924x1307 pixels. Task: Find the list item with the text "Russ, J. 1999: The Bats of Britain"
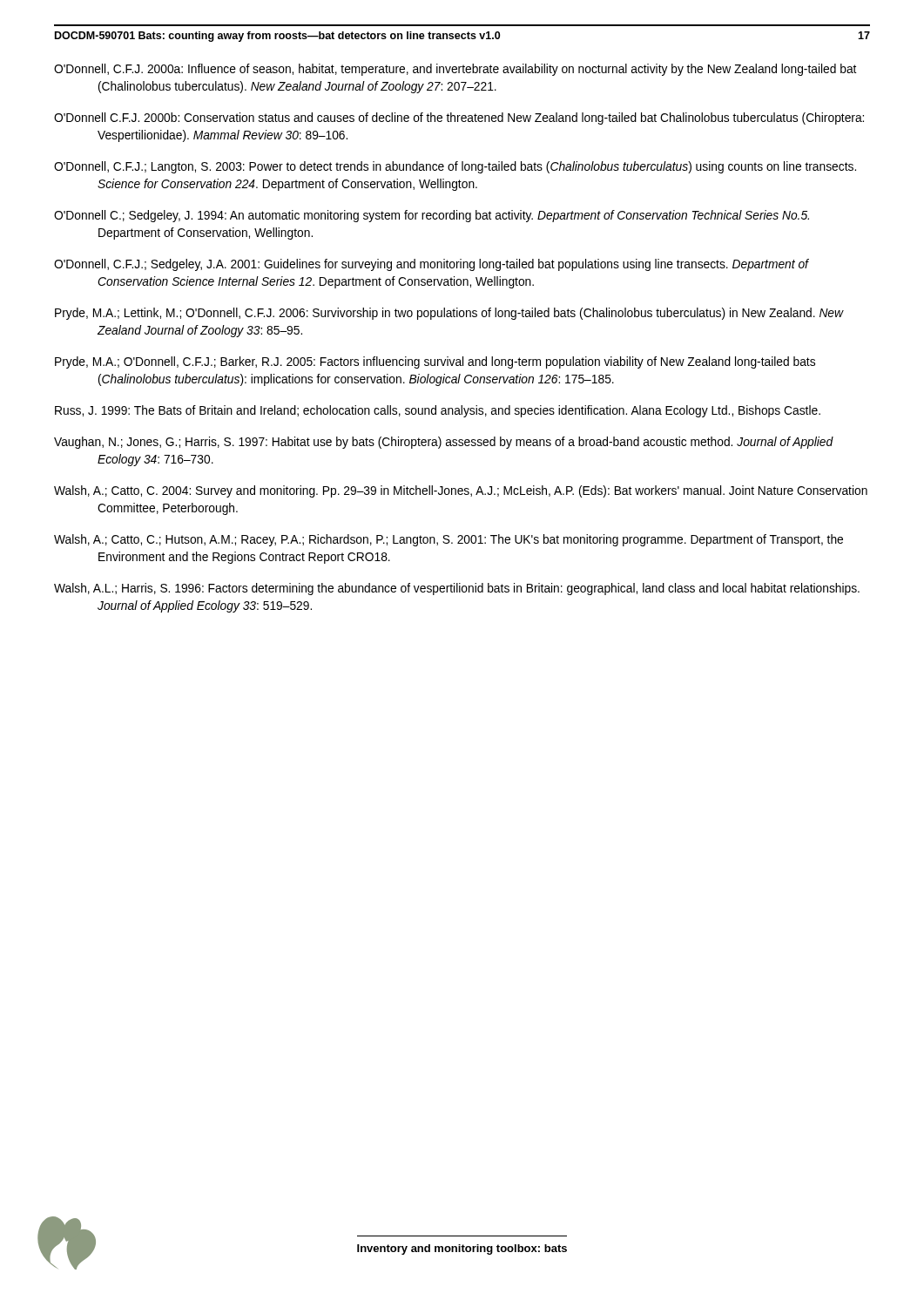[462, 411]
